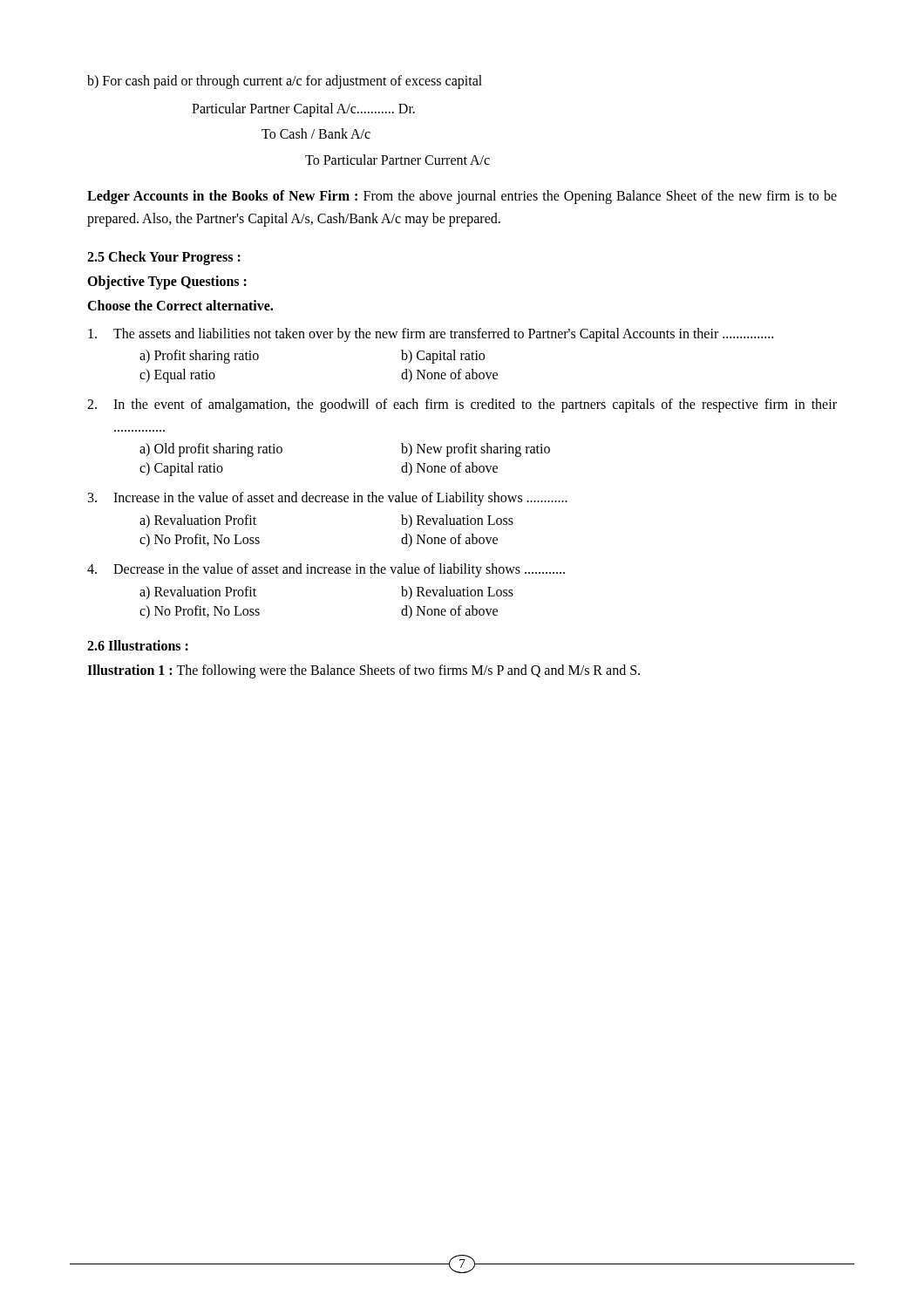The width and height of the screenshot is (924, 1308).
Task: Click on the text block starting "b) Capital ratio"
Action: pyautogui.click(x=443, y=355)
